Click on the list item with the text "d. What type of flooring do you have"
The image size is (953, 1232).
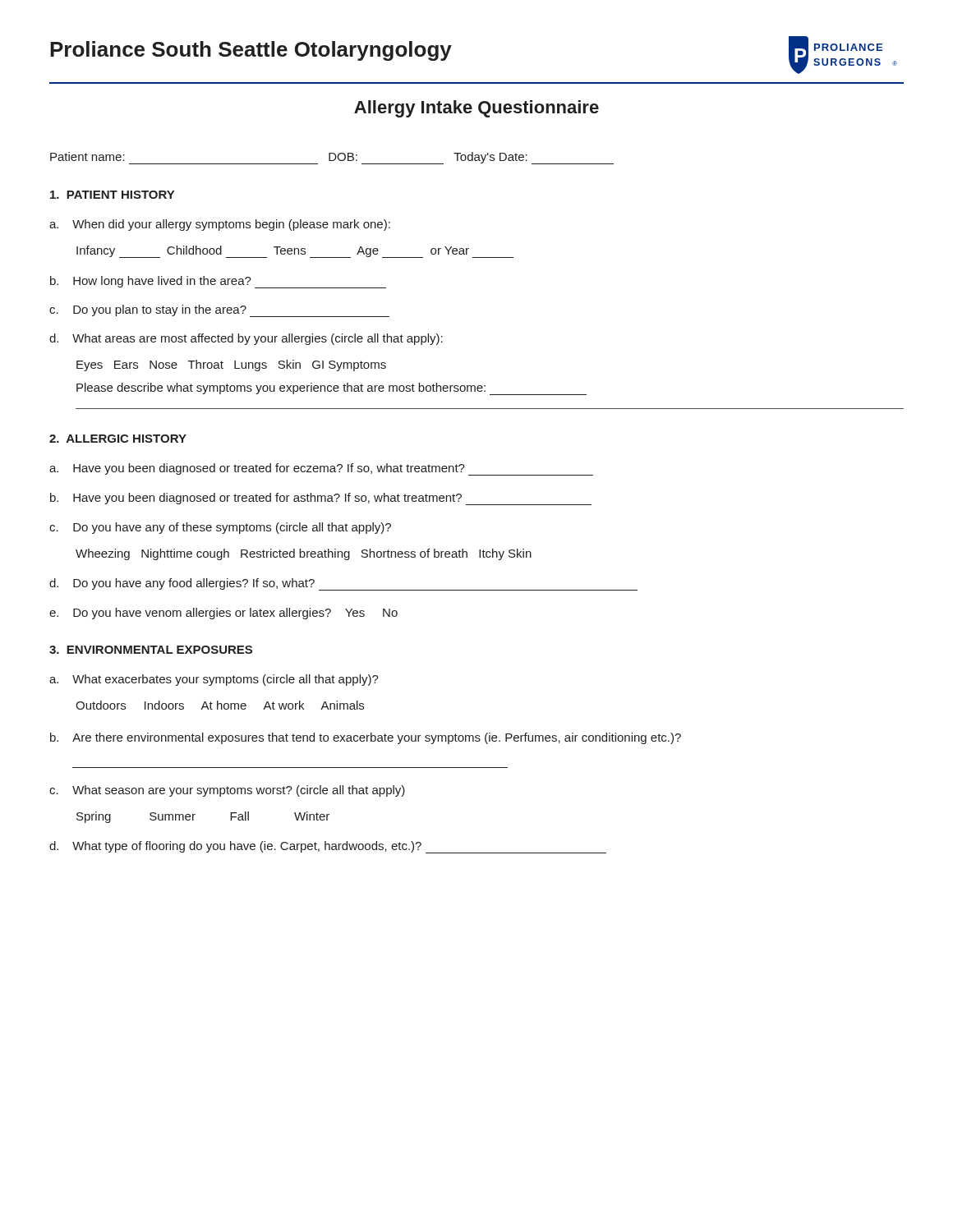click(x=328, y=846)
